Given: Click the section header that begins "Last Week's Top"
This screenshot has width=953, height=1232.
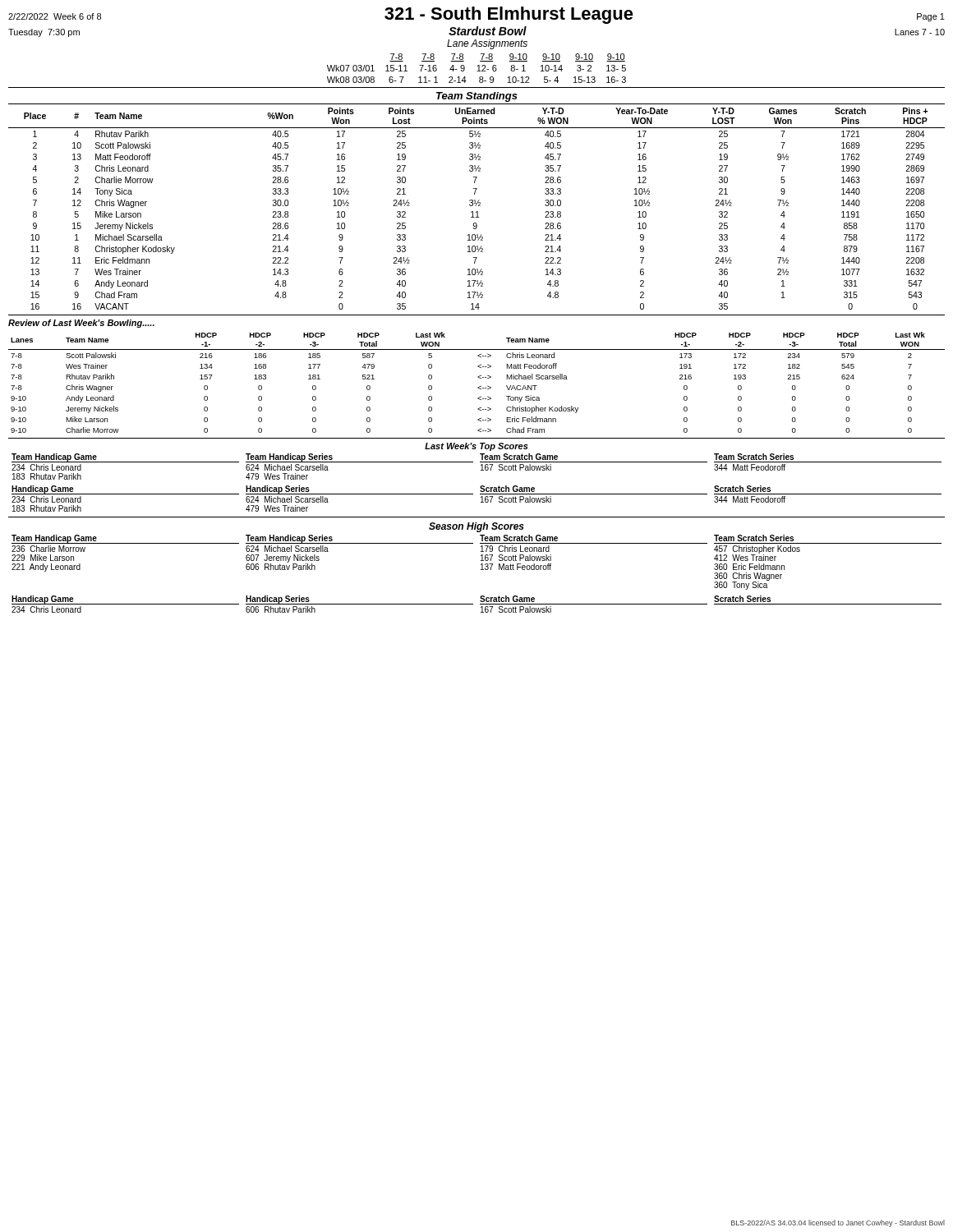Looking at the screenshot, I should pyautogui.click(x=476, y=446).
